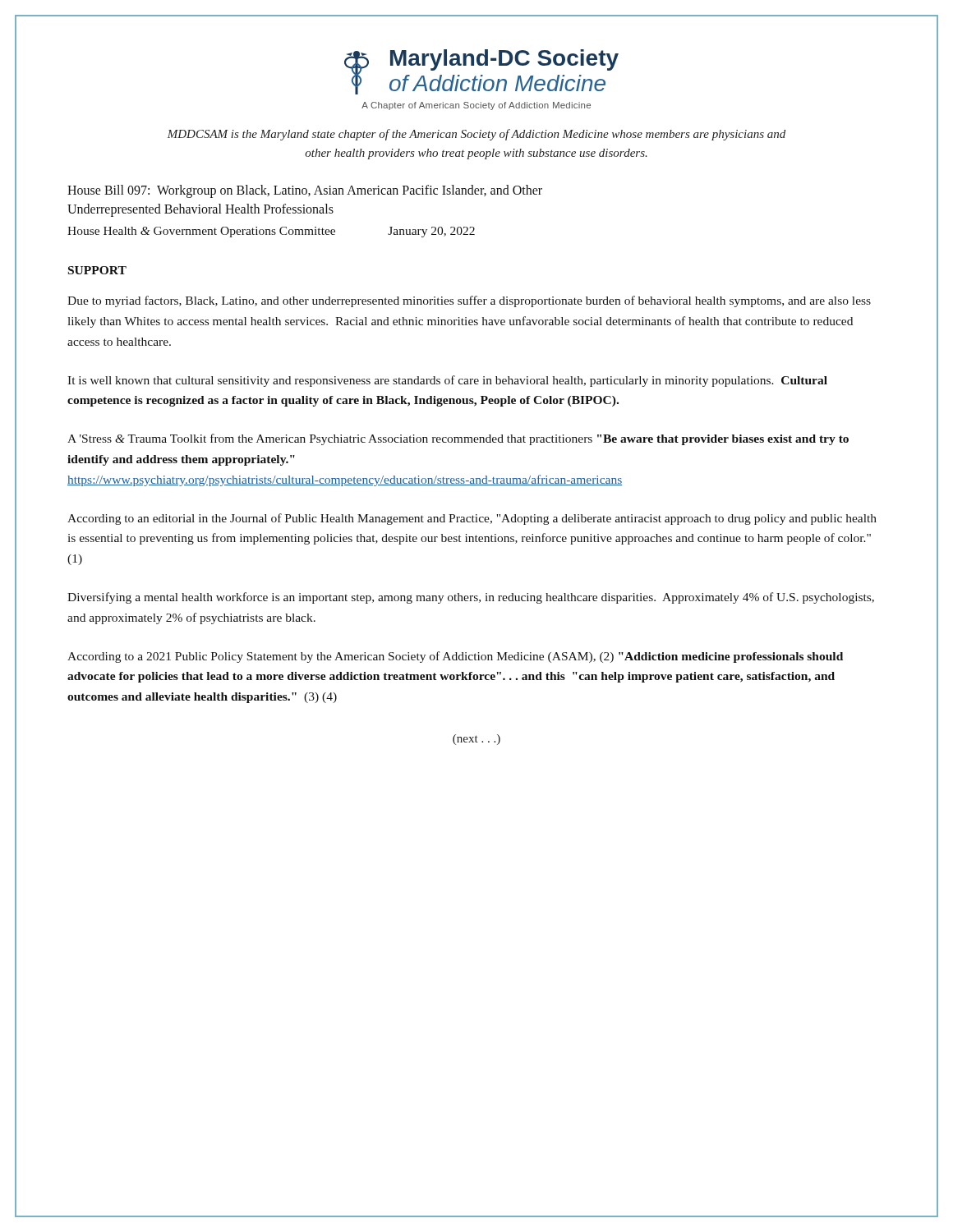Find the block on this page that starts "MDDCSAM is the Maryland state"
953x1232 pixels.
[476, 143]
